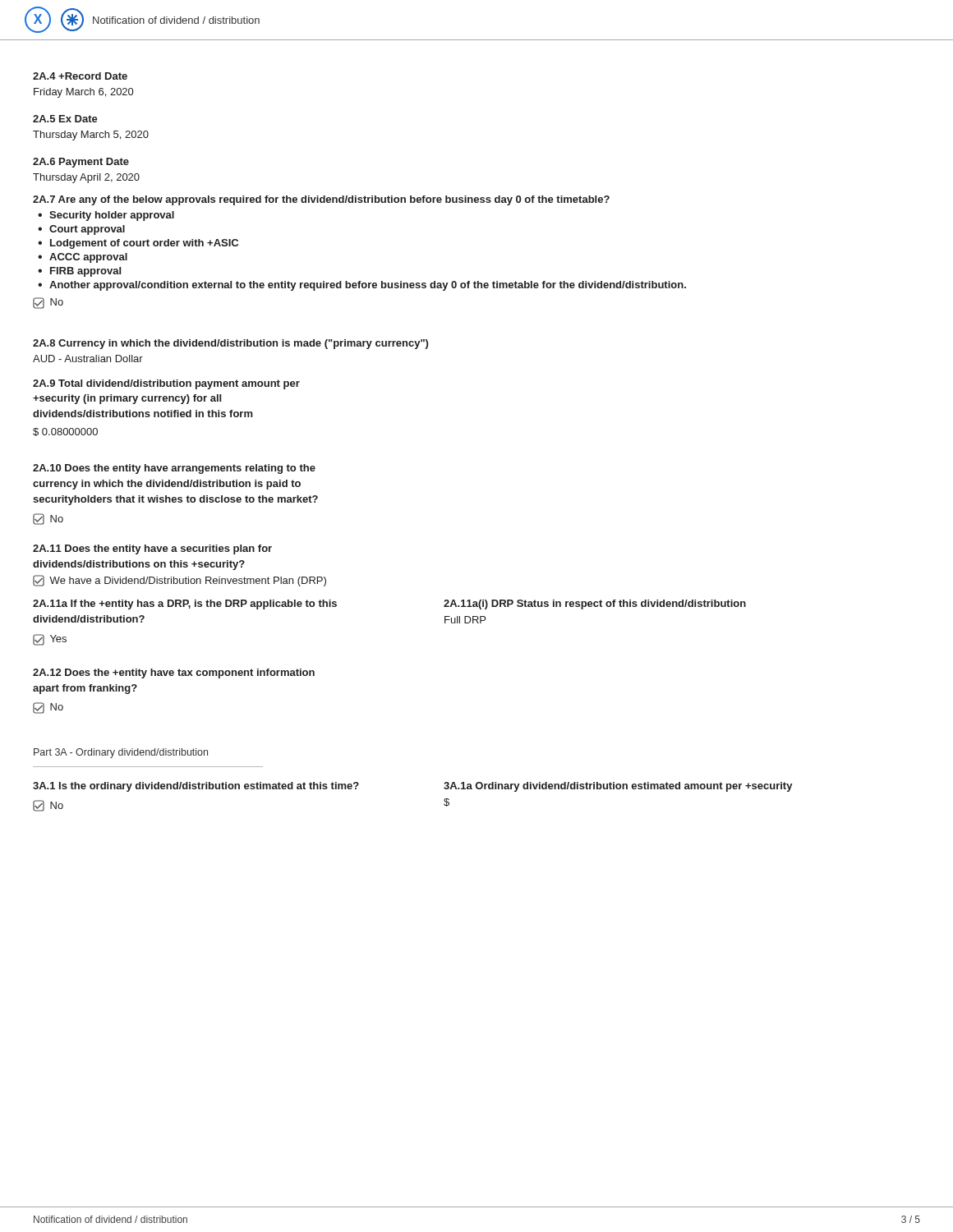Locate the region starting "2A.8 Currency in"

tap(231, 342)
